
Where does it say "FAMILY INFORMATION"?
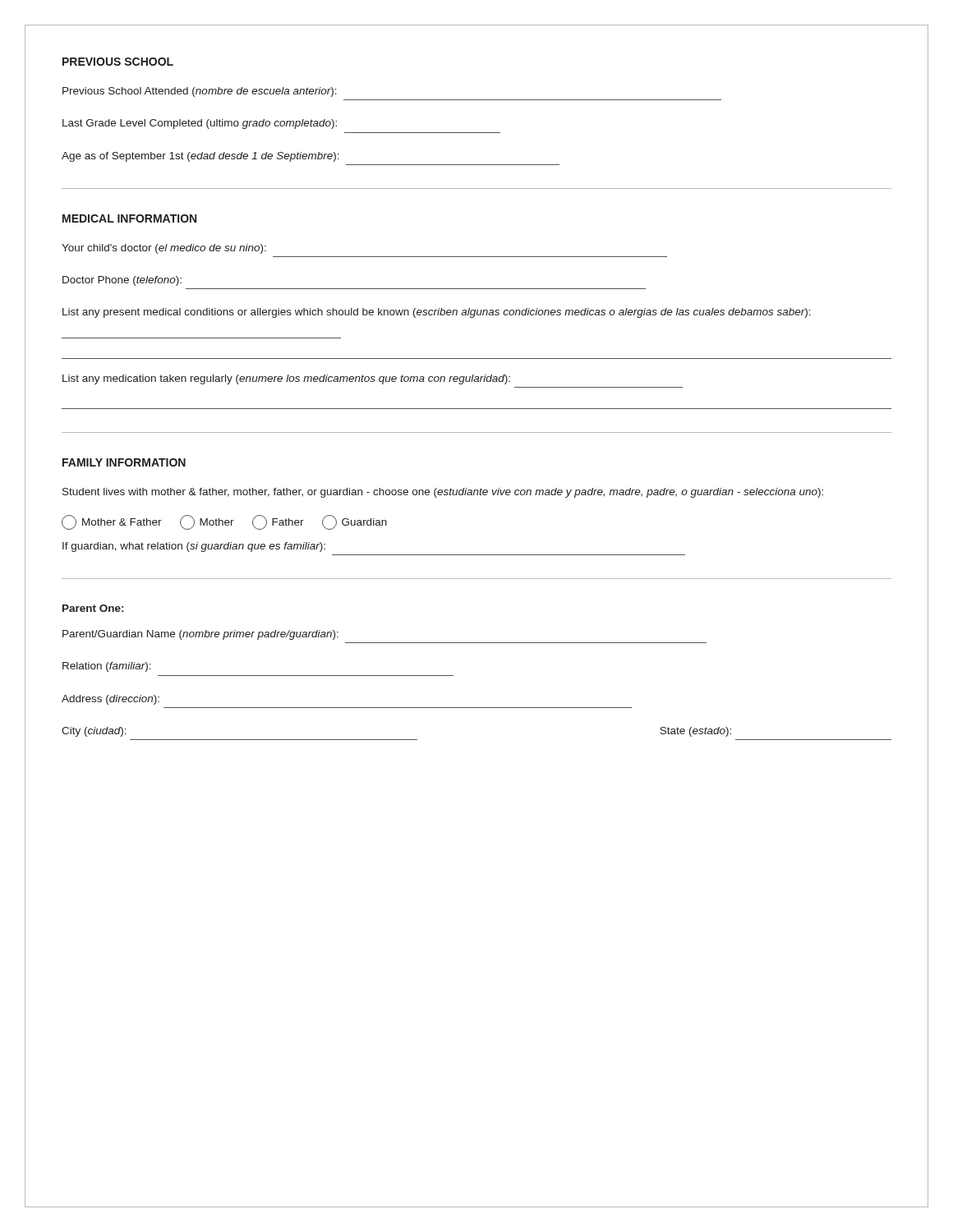click(x=124, y=462)
